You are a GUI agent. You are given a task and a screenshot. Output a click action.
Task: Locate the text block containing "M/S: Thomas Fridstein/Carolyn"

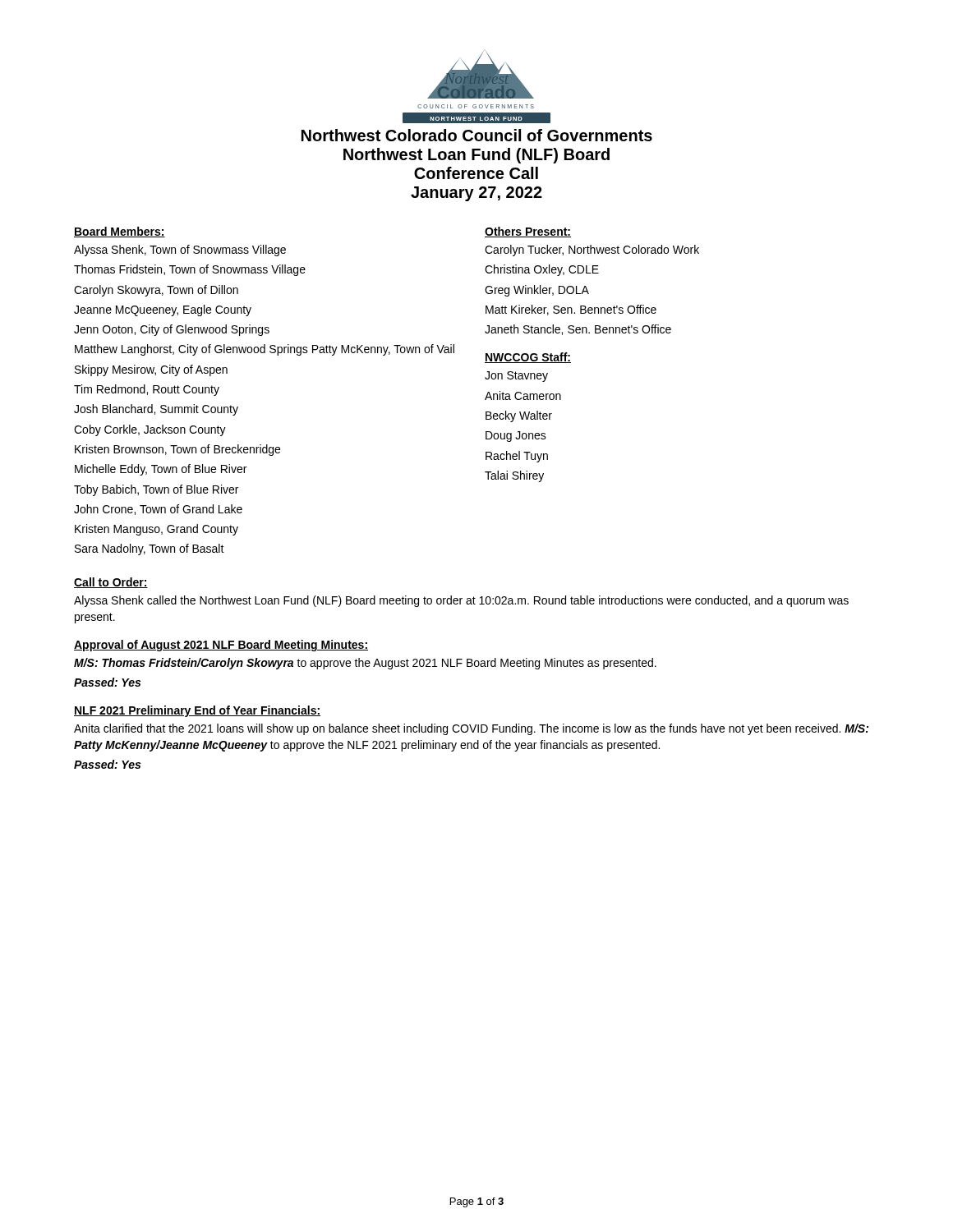476,673
